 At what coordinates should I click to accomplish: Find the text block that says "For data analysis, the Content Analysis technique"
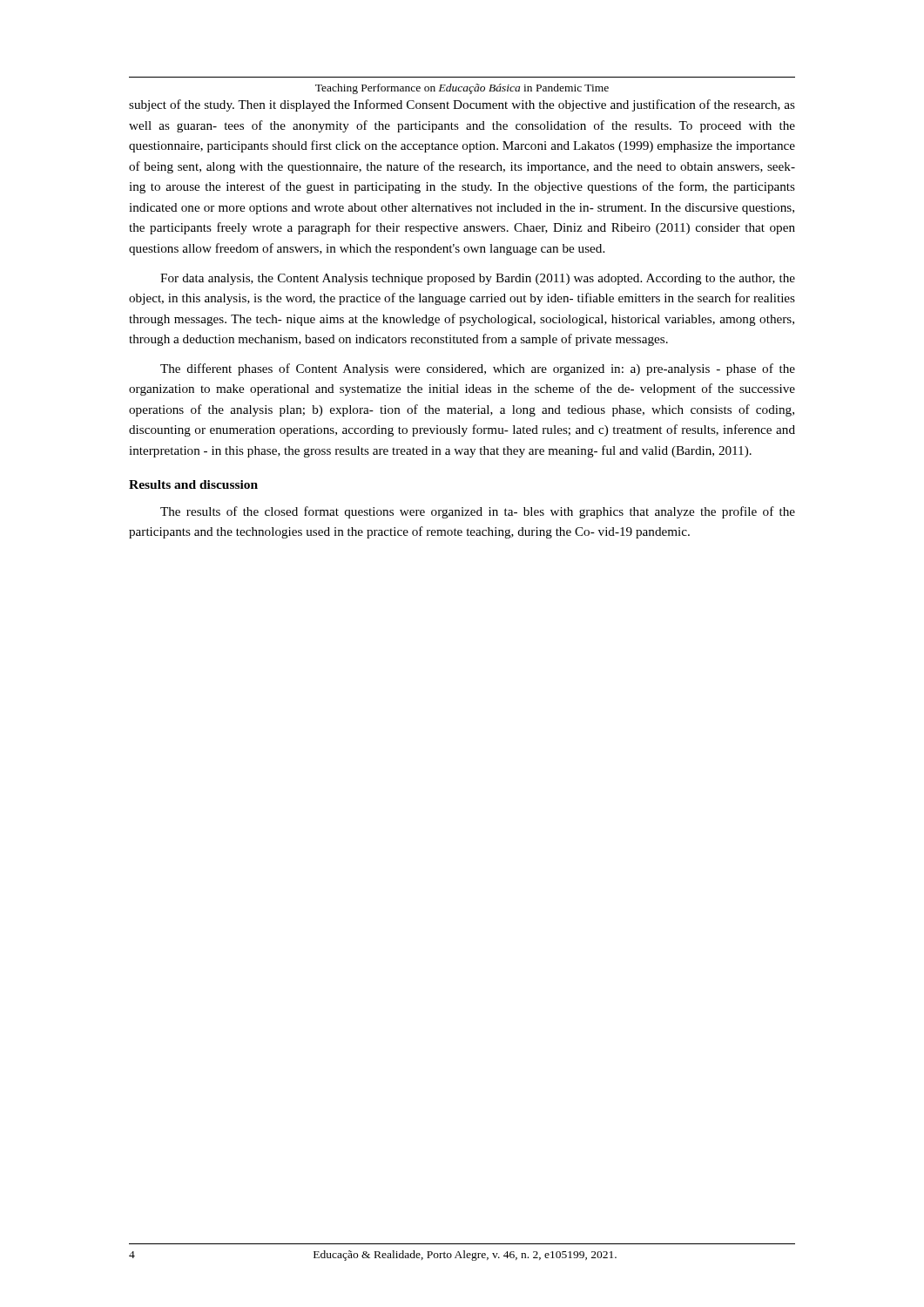tap(462, 308)
